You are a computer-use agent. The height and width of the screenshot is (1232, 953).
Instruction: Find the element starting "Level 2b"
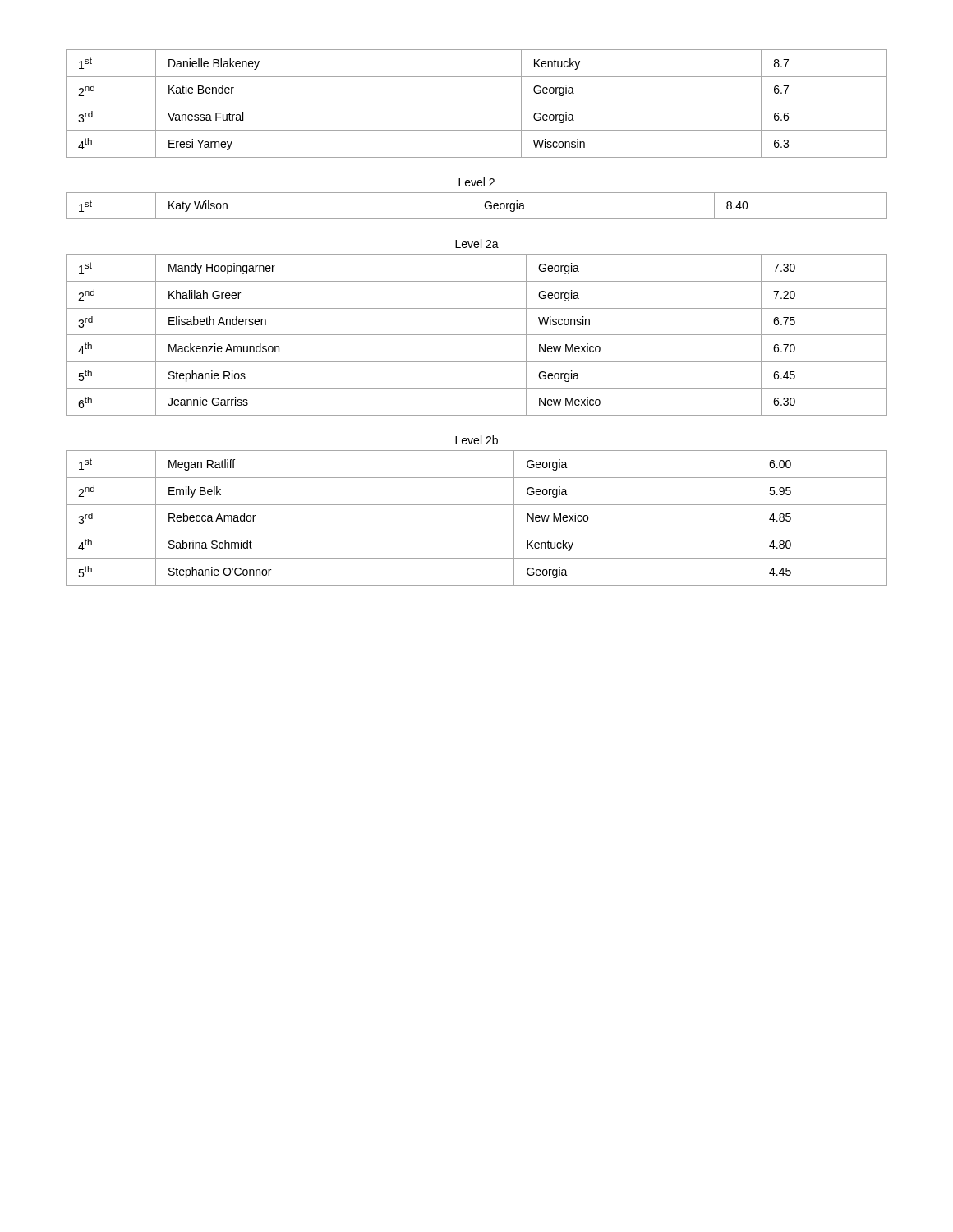pos(476,440)
